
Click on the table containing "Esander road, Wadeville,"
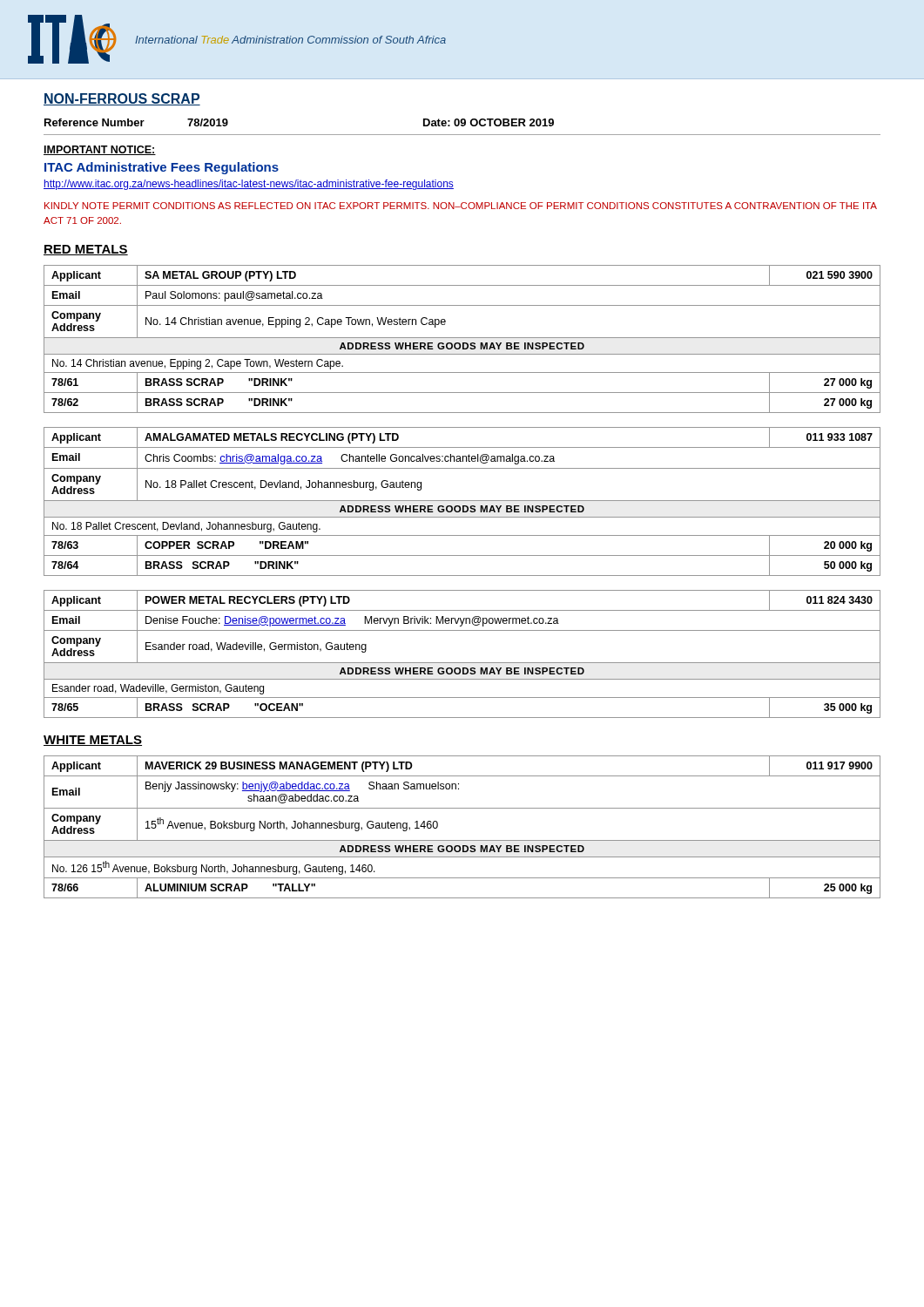tap(462, 654)
